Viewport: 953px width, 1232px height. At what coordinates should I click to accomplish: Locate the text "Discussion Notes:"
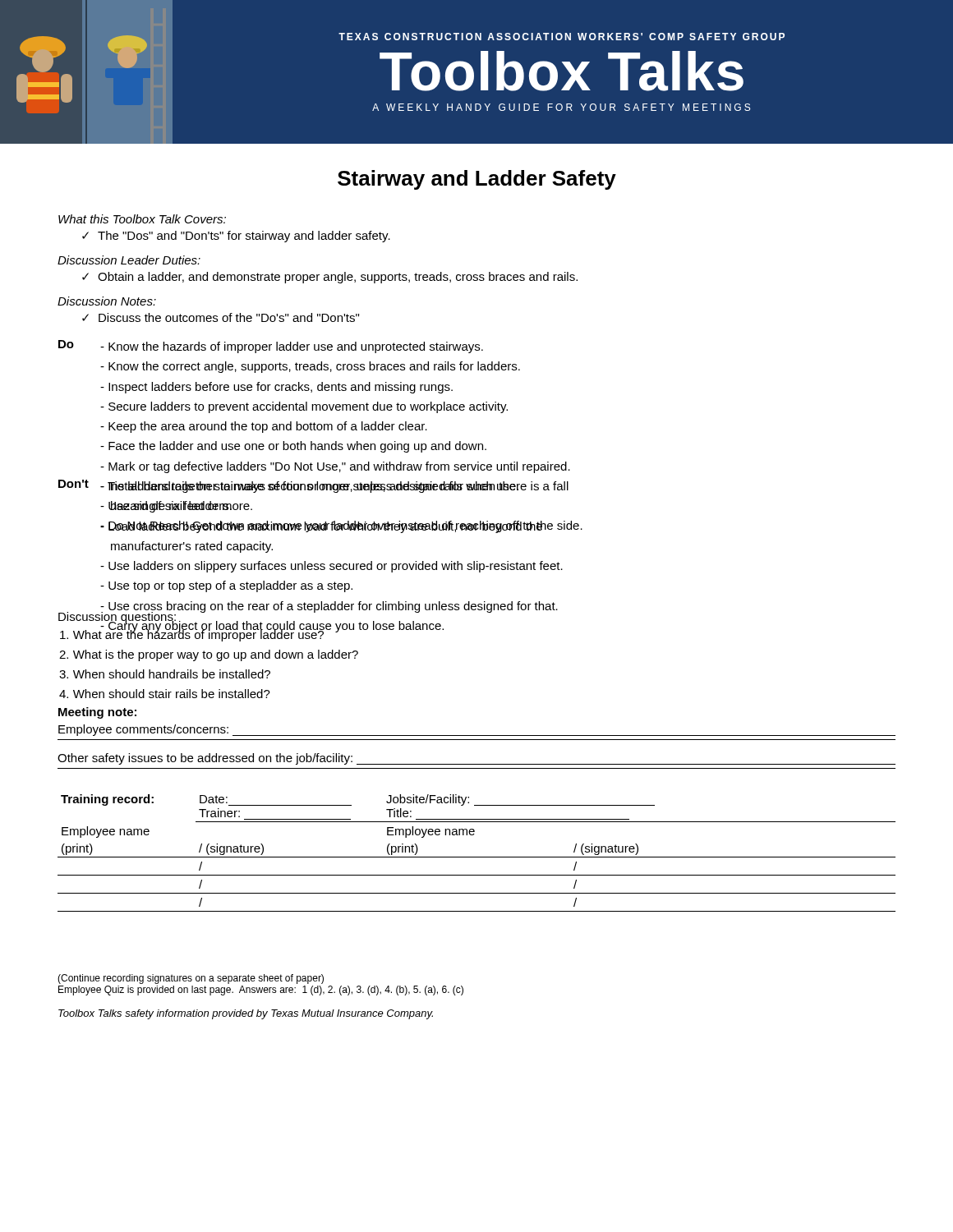pyautogui.click(x=107, y=301)
